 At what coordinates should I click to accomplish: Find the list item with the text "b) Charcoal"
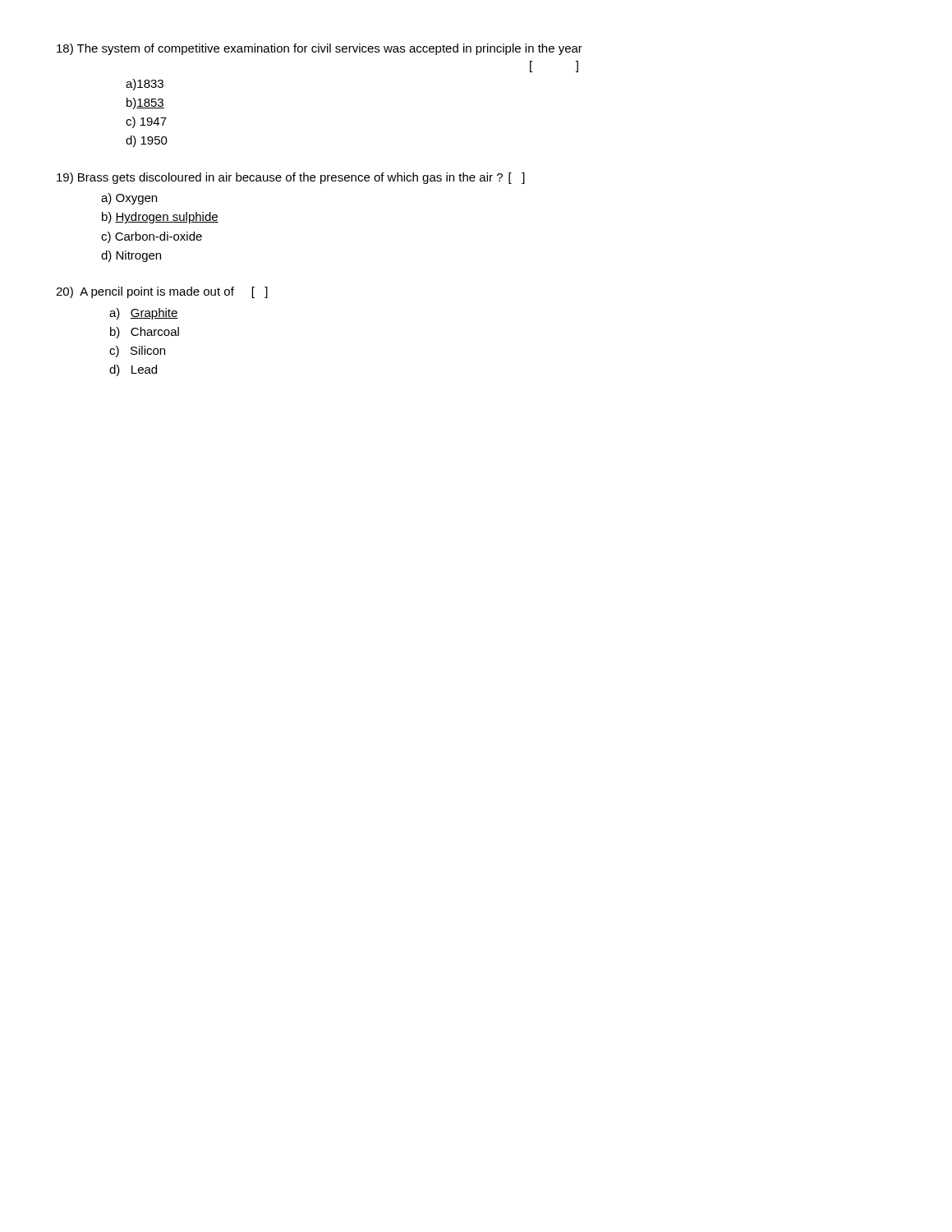point(145,331)
